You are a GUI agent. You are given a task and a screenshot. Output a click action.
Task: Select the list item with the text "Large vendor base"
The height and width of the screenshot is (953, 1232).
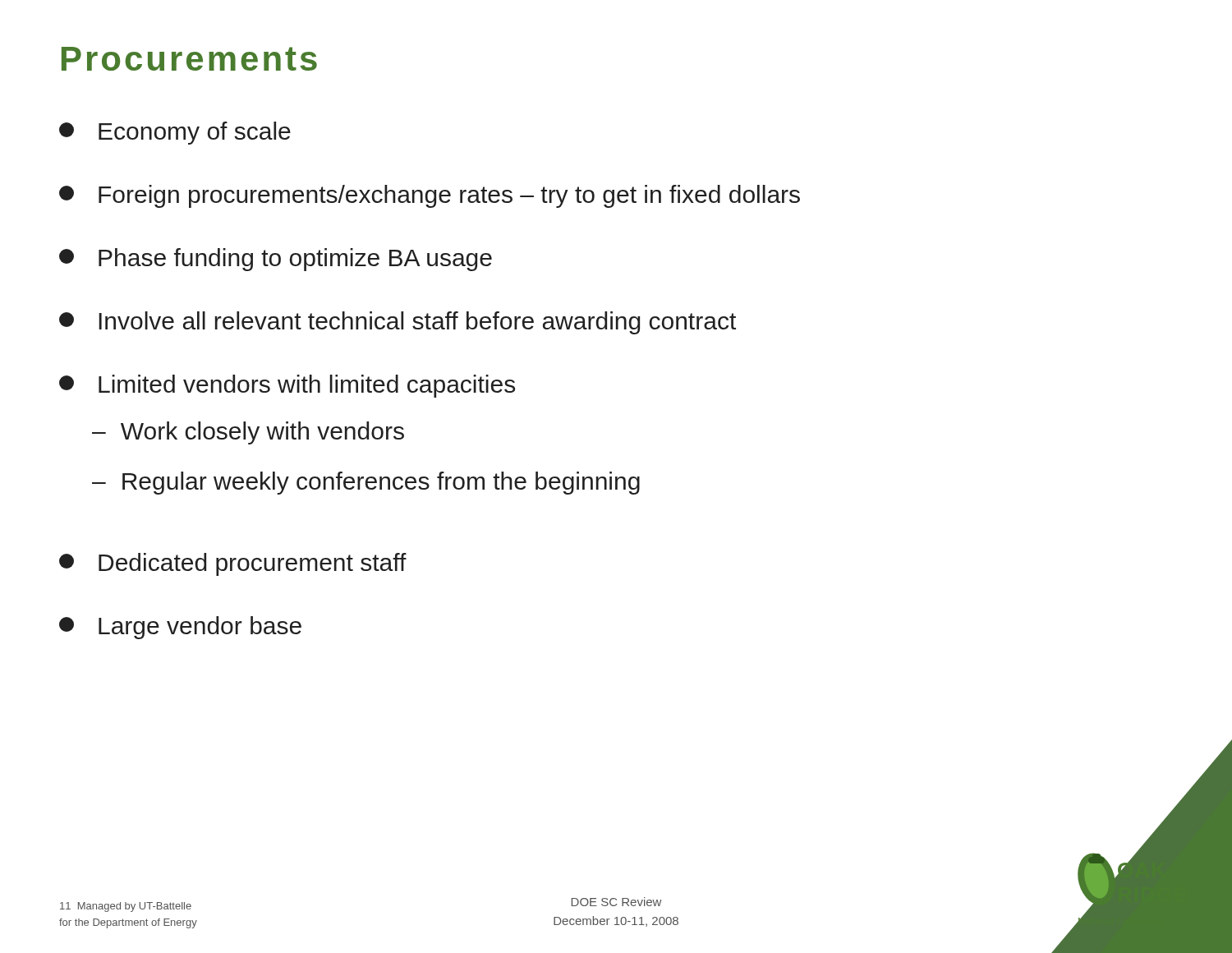(180, 628)
